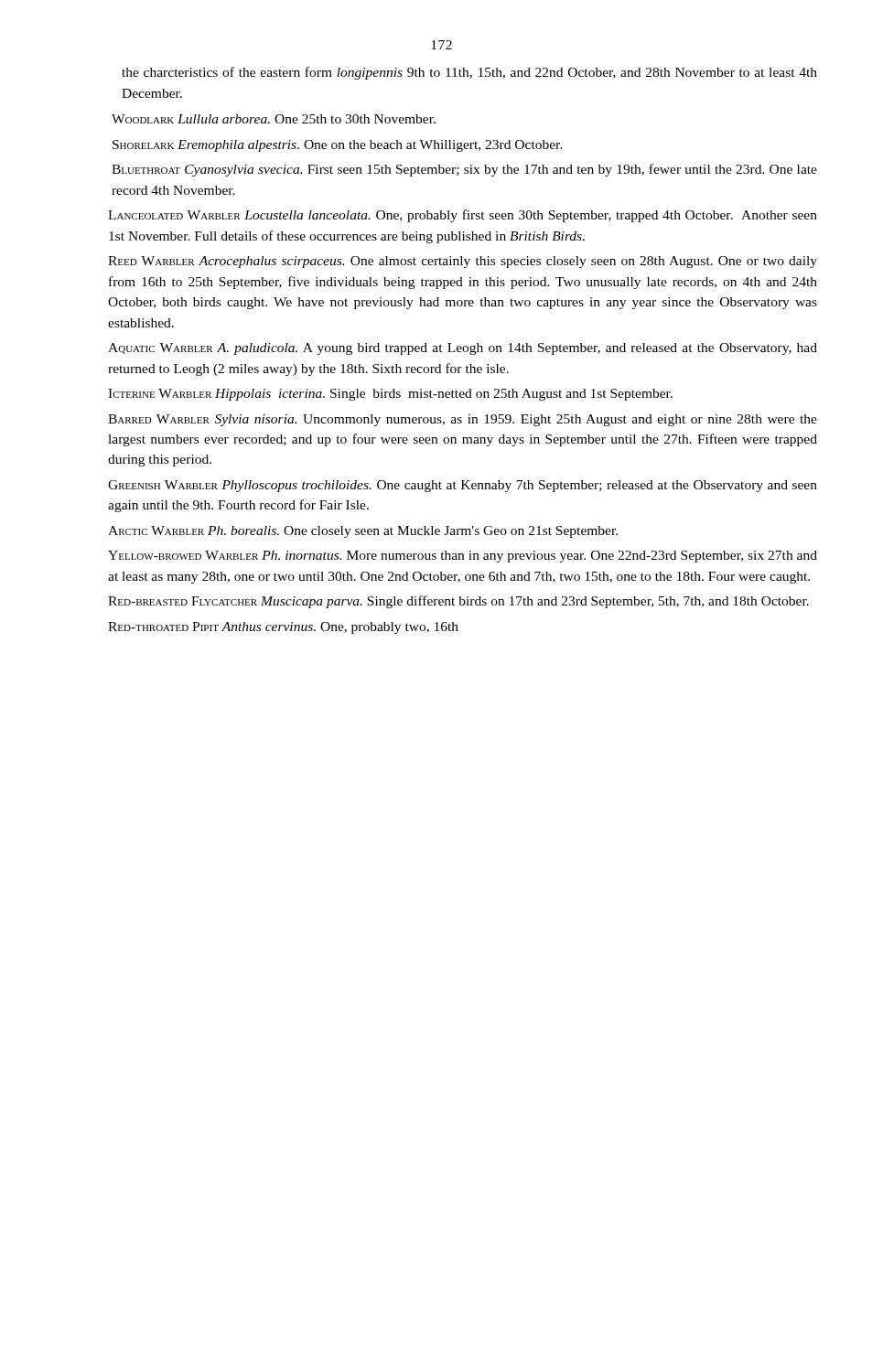Point to the block starting "Reed Warbler Acrocephalus scirpaceus."
The image size is (883, 1372).
tap(463, 291)
